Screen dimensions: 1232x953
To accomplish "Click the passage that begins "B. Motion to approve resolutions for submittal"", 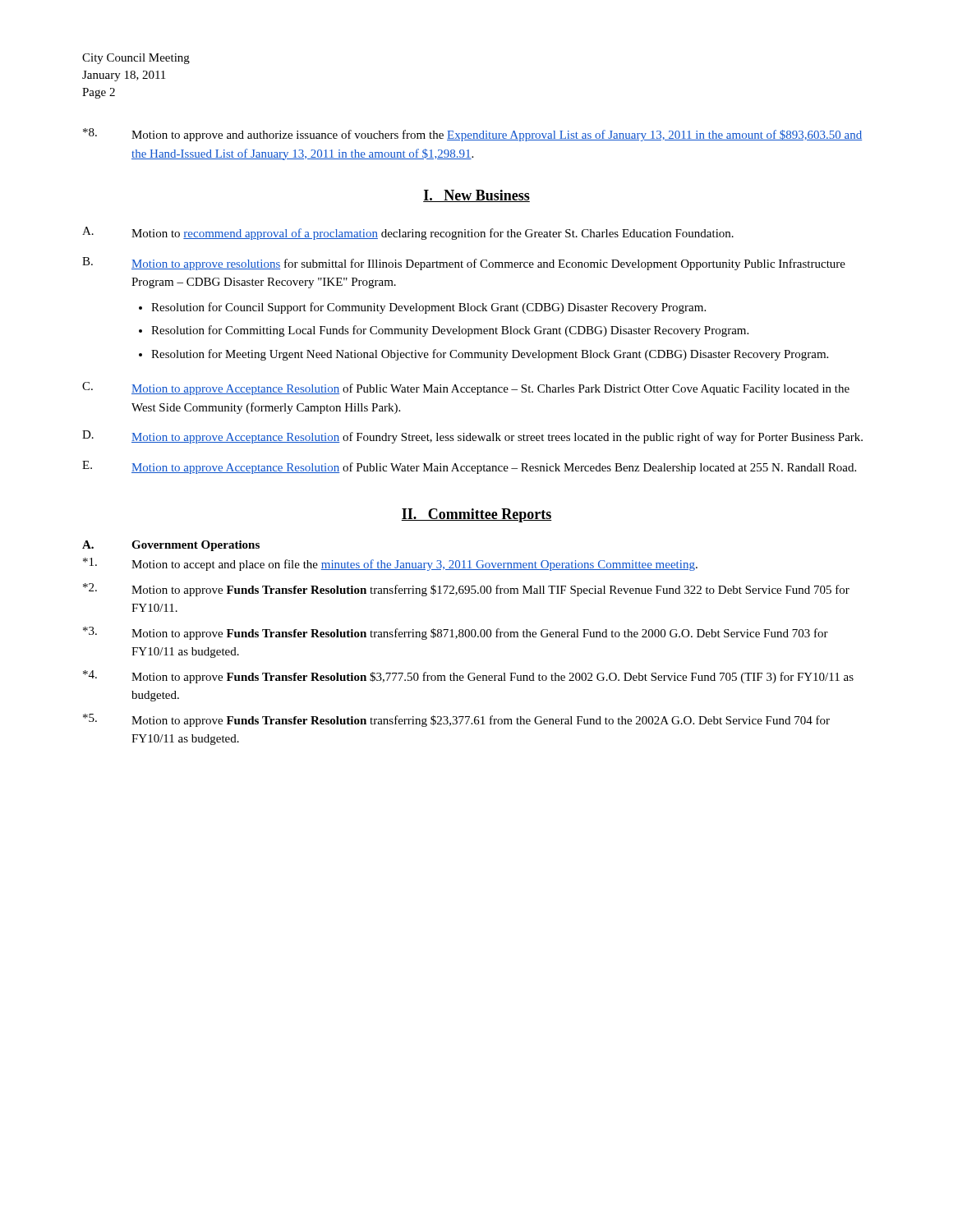I will [x=476, y=311].
